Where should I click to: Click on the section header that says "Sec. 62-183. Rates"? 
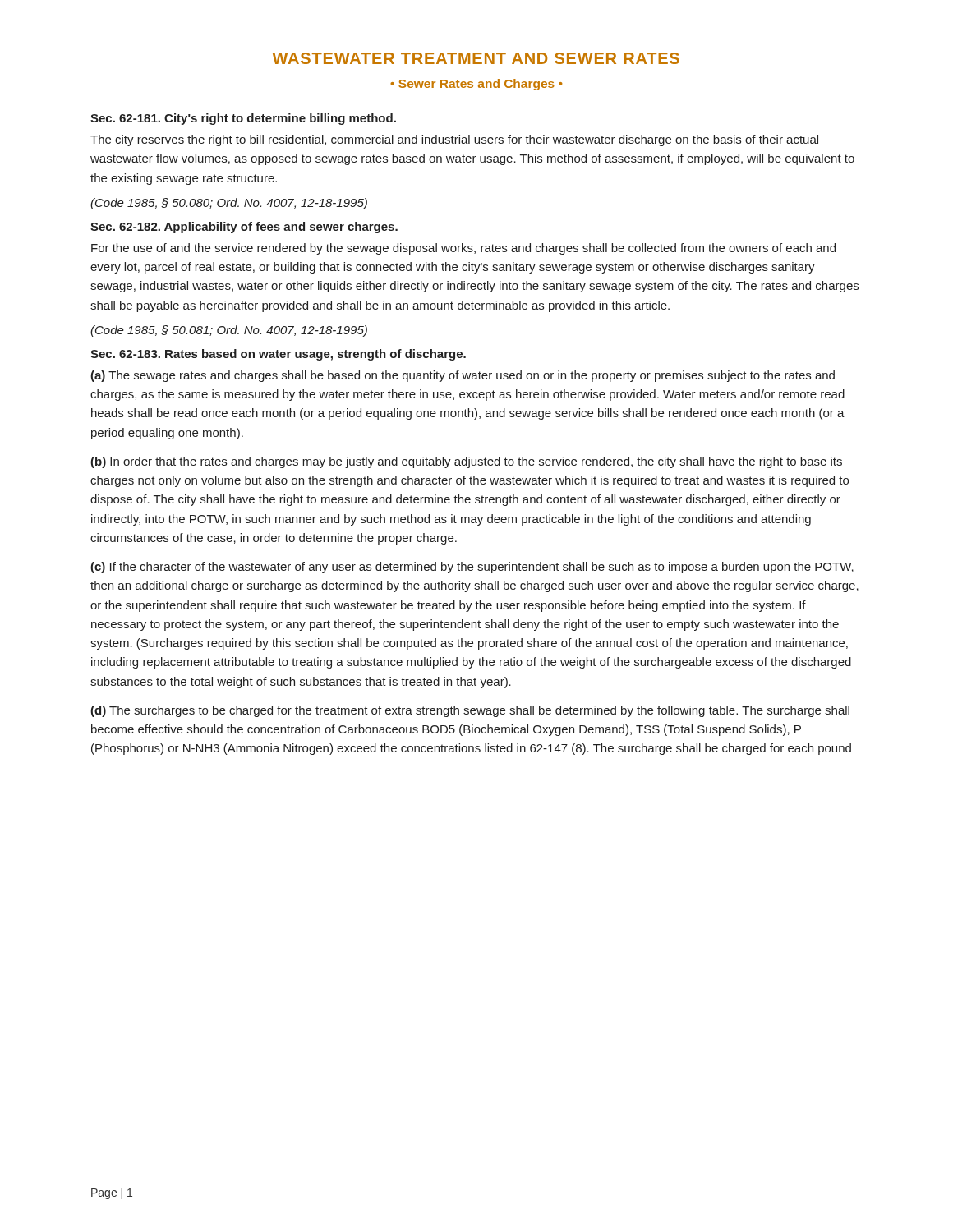(x=278, y=353)
